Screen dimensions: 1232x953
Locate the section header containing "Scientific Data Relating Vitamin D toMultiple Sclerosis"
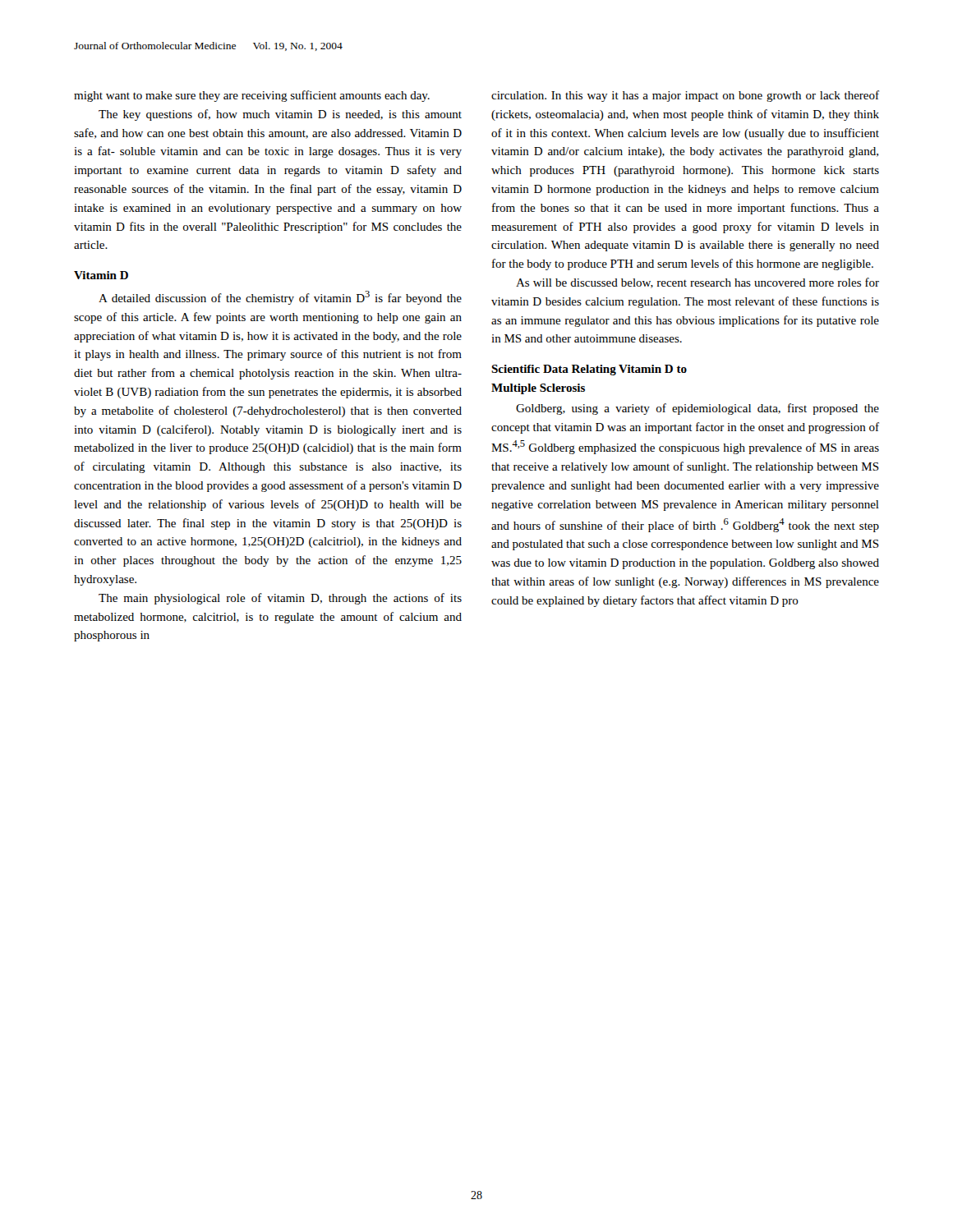point(589,378)
